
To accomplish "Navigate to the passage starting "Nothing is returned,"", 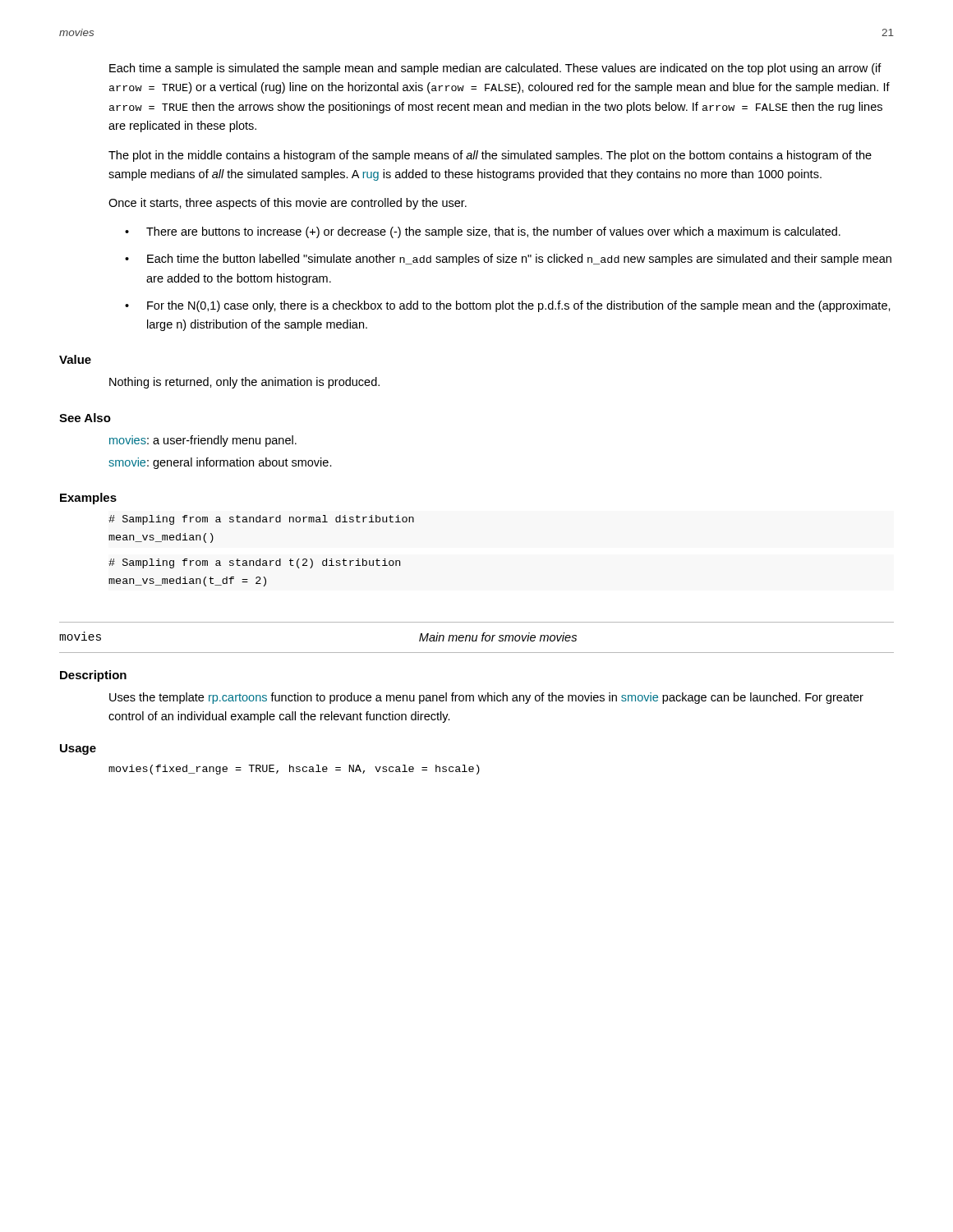I will pyautogui.click(x=245, y=382).
